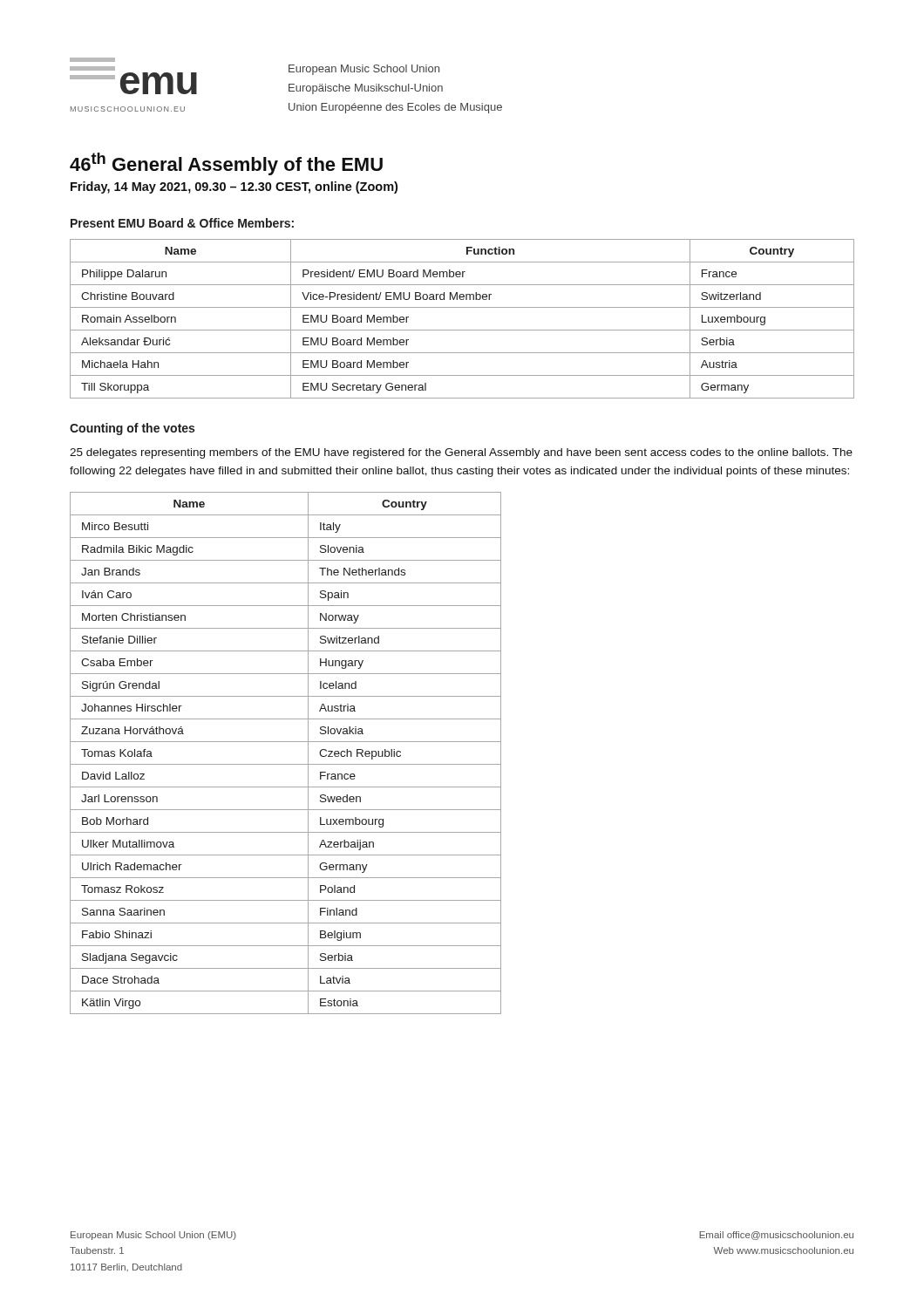Viewport: 924px width, 1308px height.
Task: Click the section header that begins "Present EMU Board"
Action: pyautogui.click(x=182, y=223)
